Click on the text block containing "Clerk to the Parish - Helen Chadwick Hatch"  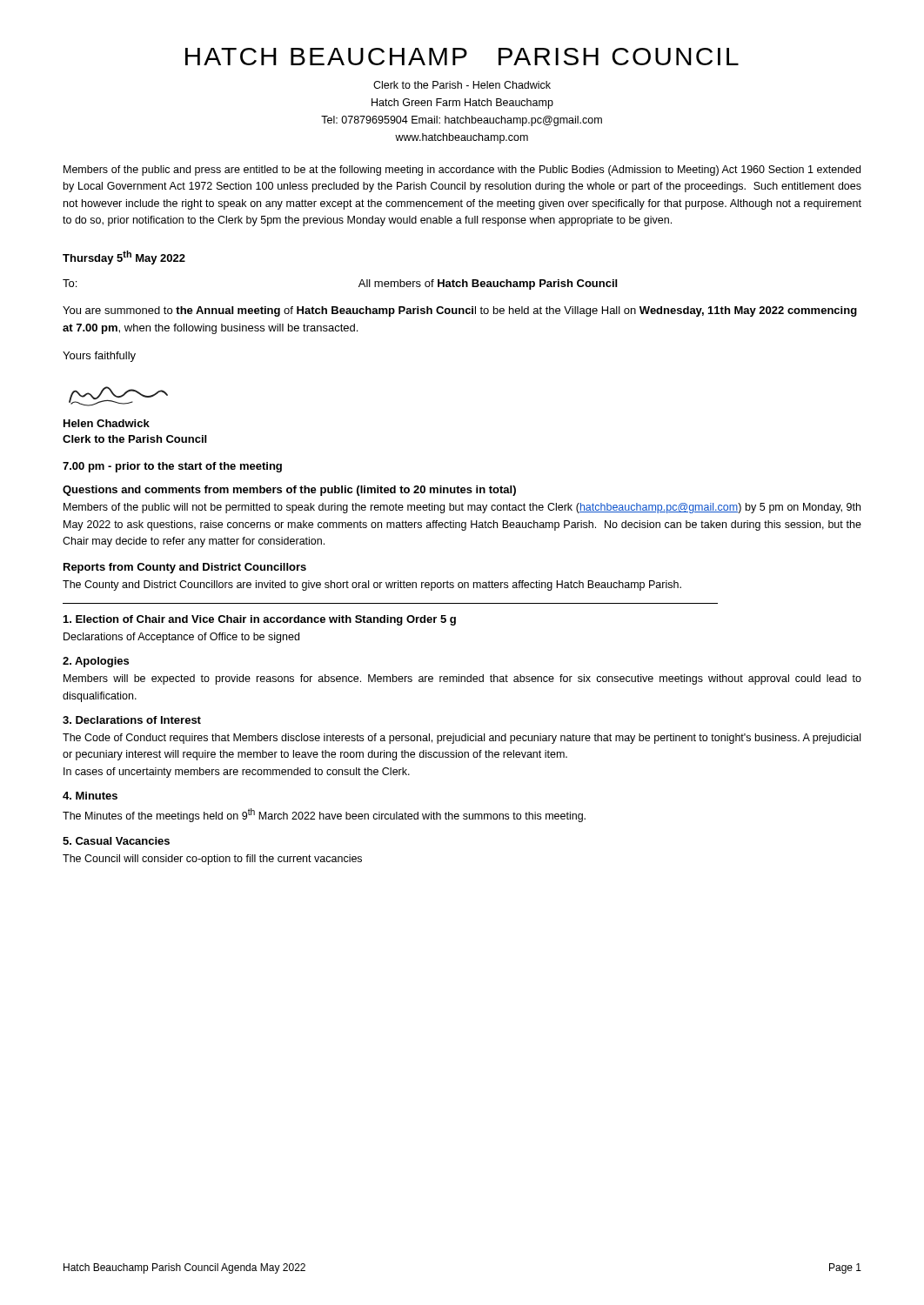pos(462,111)
